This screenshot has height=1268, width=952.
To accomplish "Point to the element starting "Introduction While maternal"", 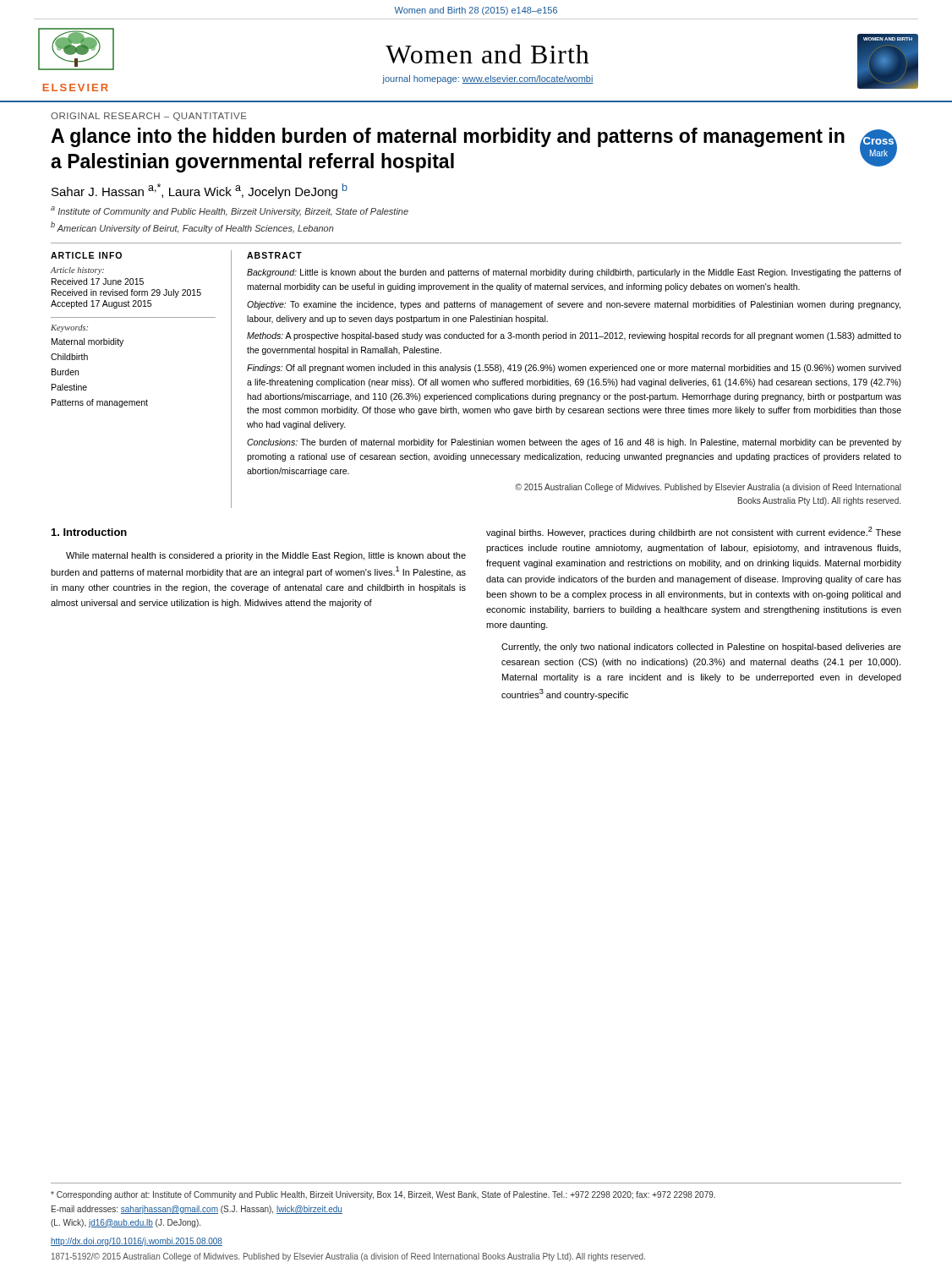I will pos(258,567).
